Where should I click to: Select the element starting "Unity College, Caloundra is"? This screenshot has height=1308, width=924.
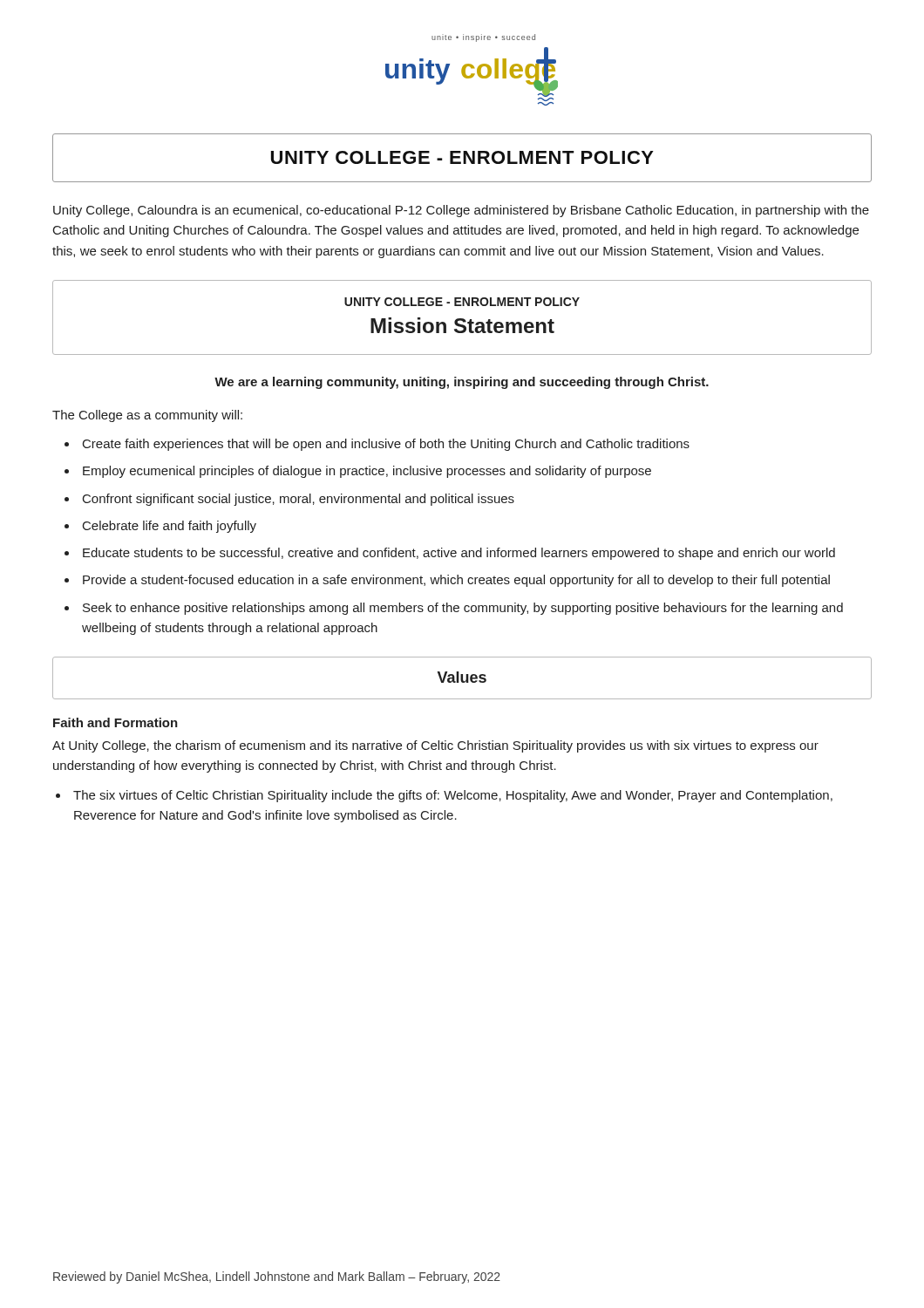point(461,230)
